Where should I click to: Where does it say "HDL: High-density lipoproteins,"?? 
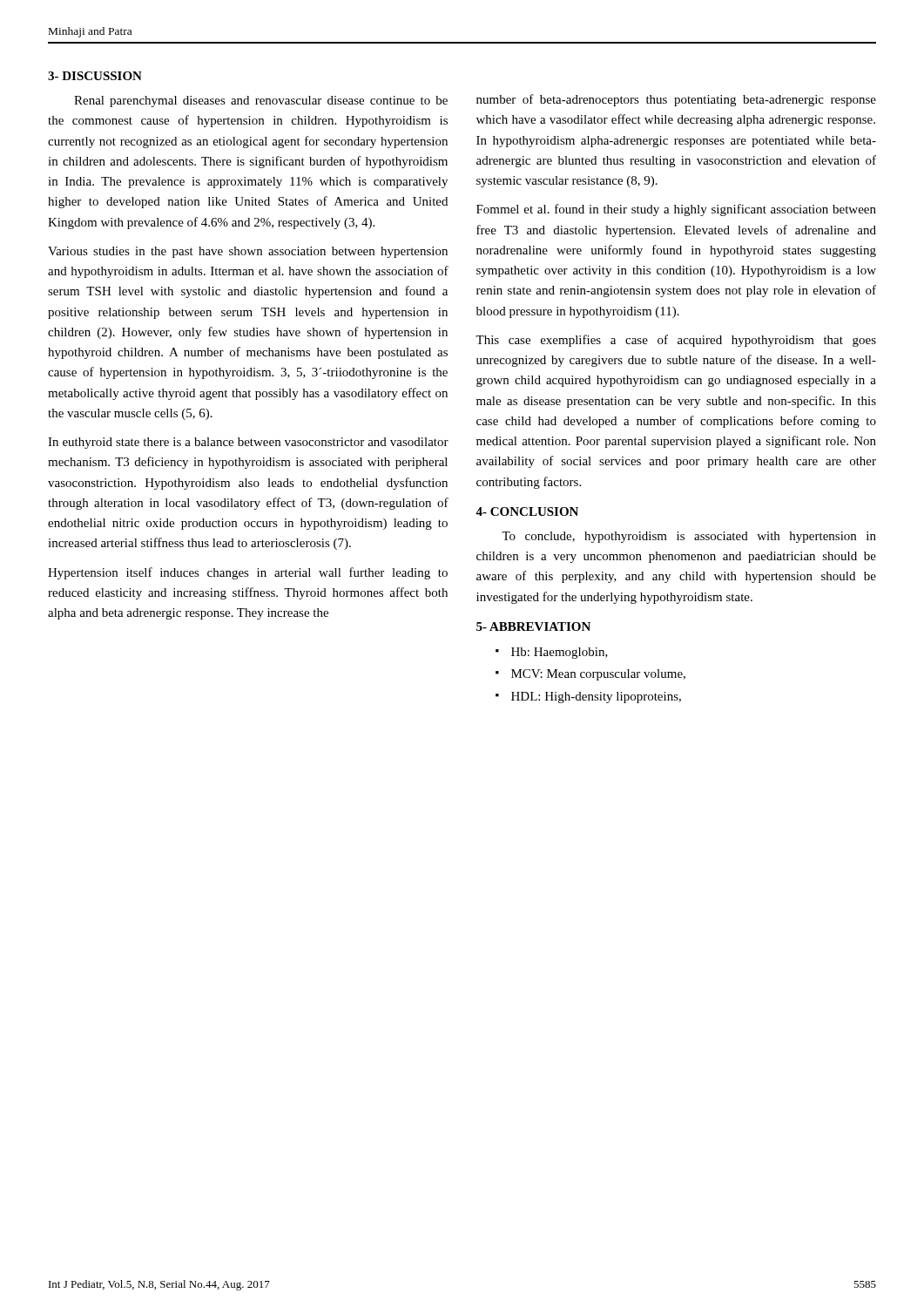click(x=596, y=696)
